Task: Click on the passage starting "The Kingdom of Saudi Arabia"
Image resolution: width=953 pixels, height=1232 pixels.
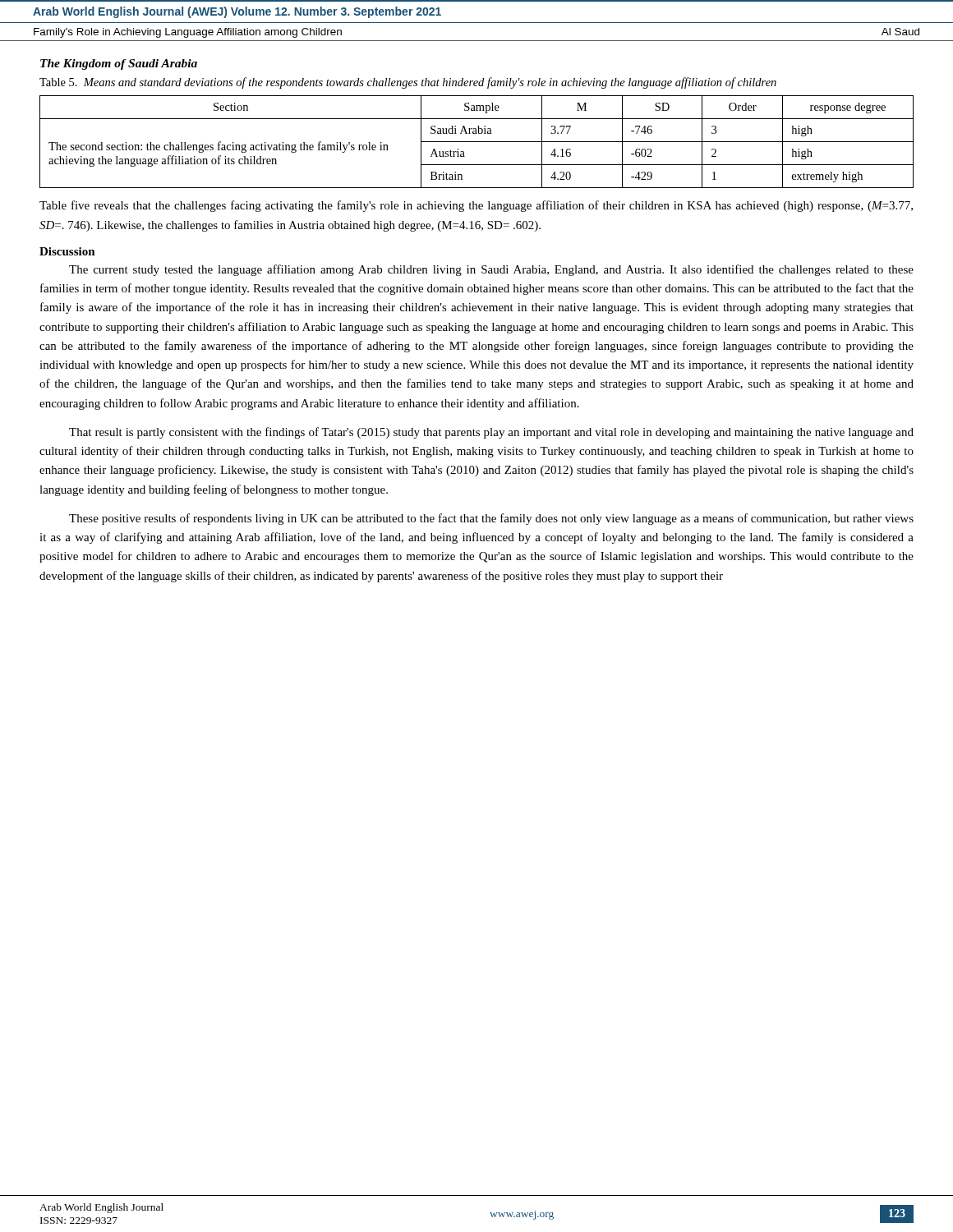Action: (x=118, y=63)
